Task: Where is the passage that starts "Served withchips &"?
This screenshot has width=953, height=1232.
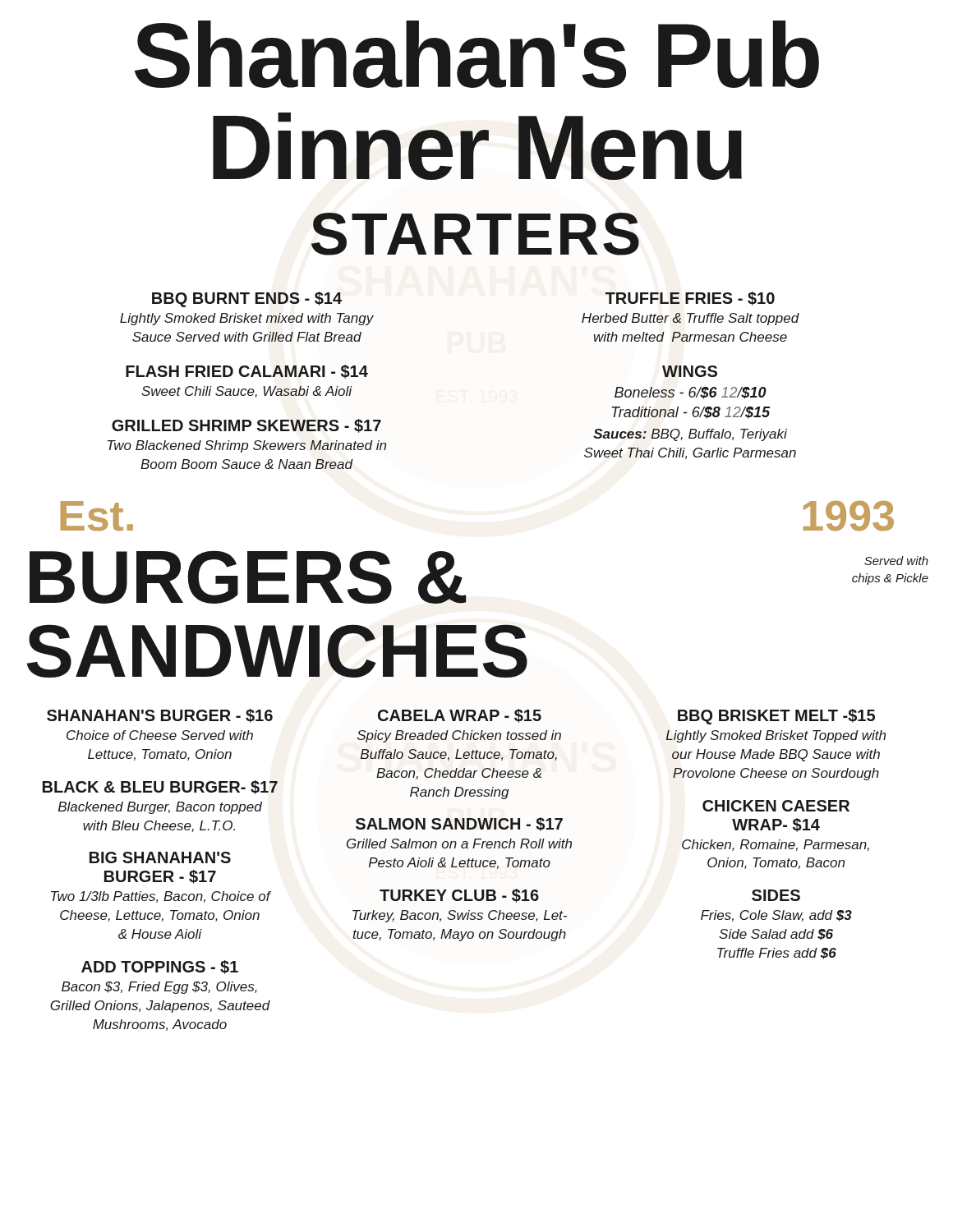Action: pyautogui.click(x=890, y=569)
